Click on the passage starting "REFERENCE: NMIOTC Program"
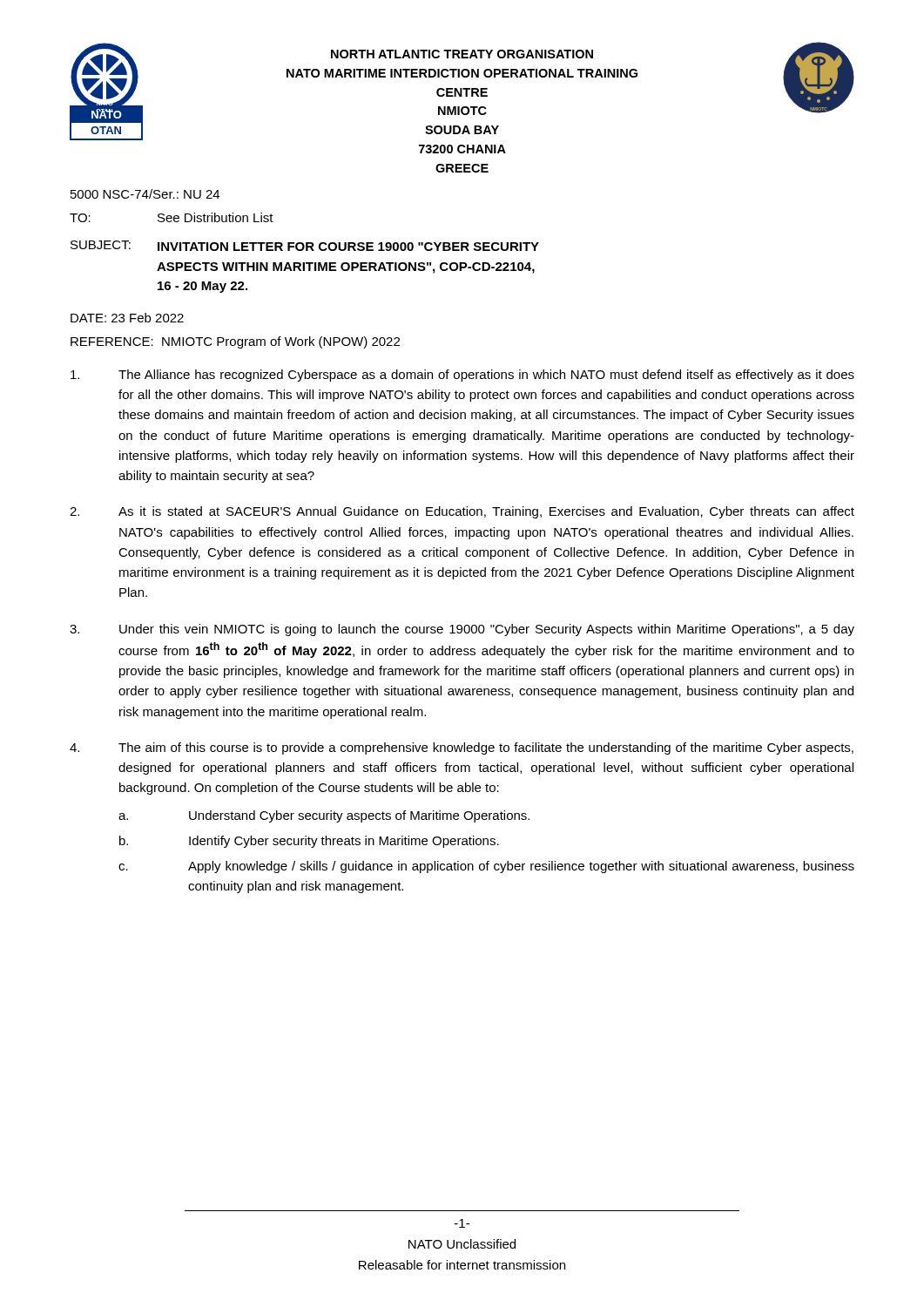 [x=235, y=341]
